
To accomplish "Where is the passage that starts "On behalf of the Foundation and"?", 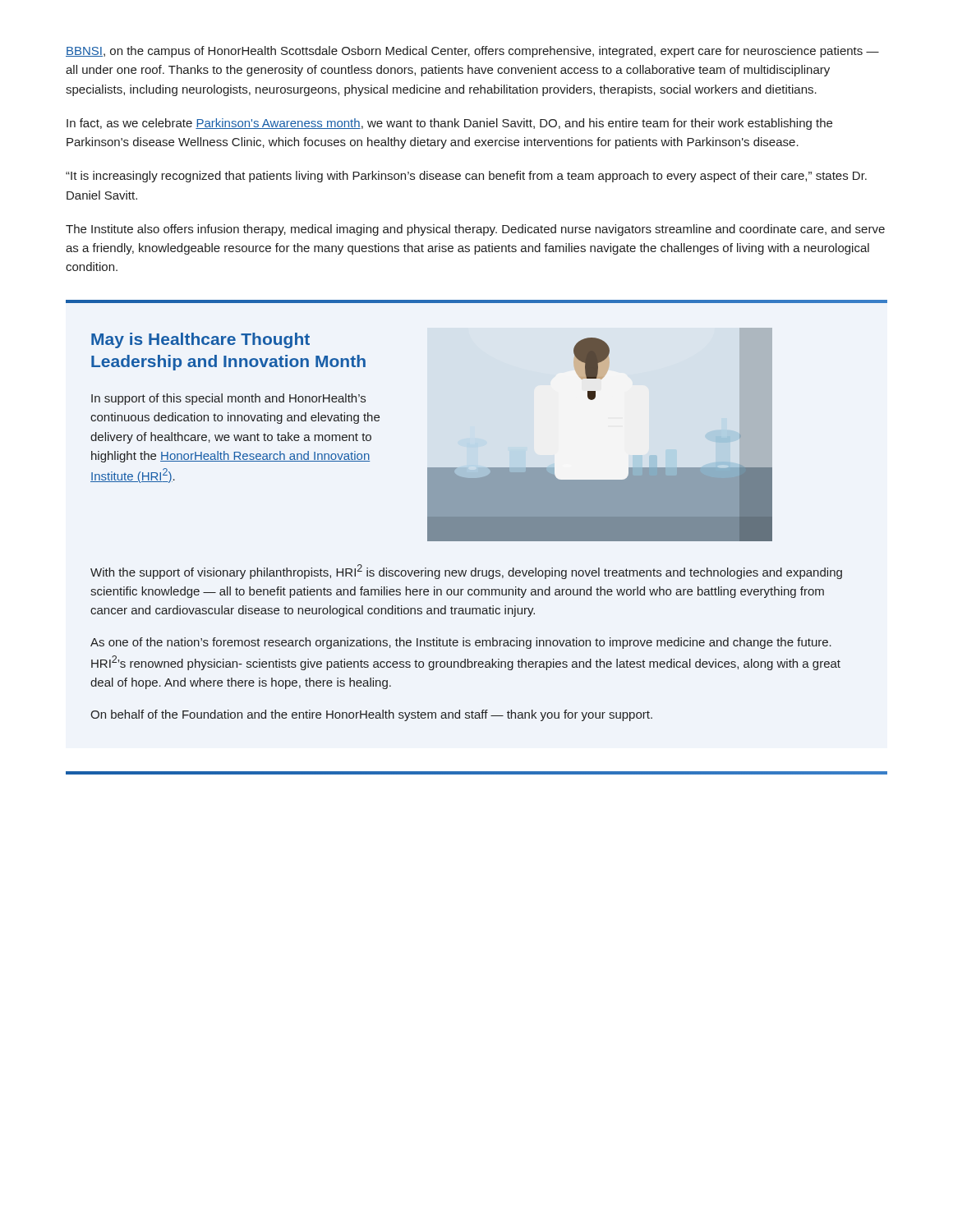I will coord(372,714).
